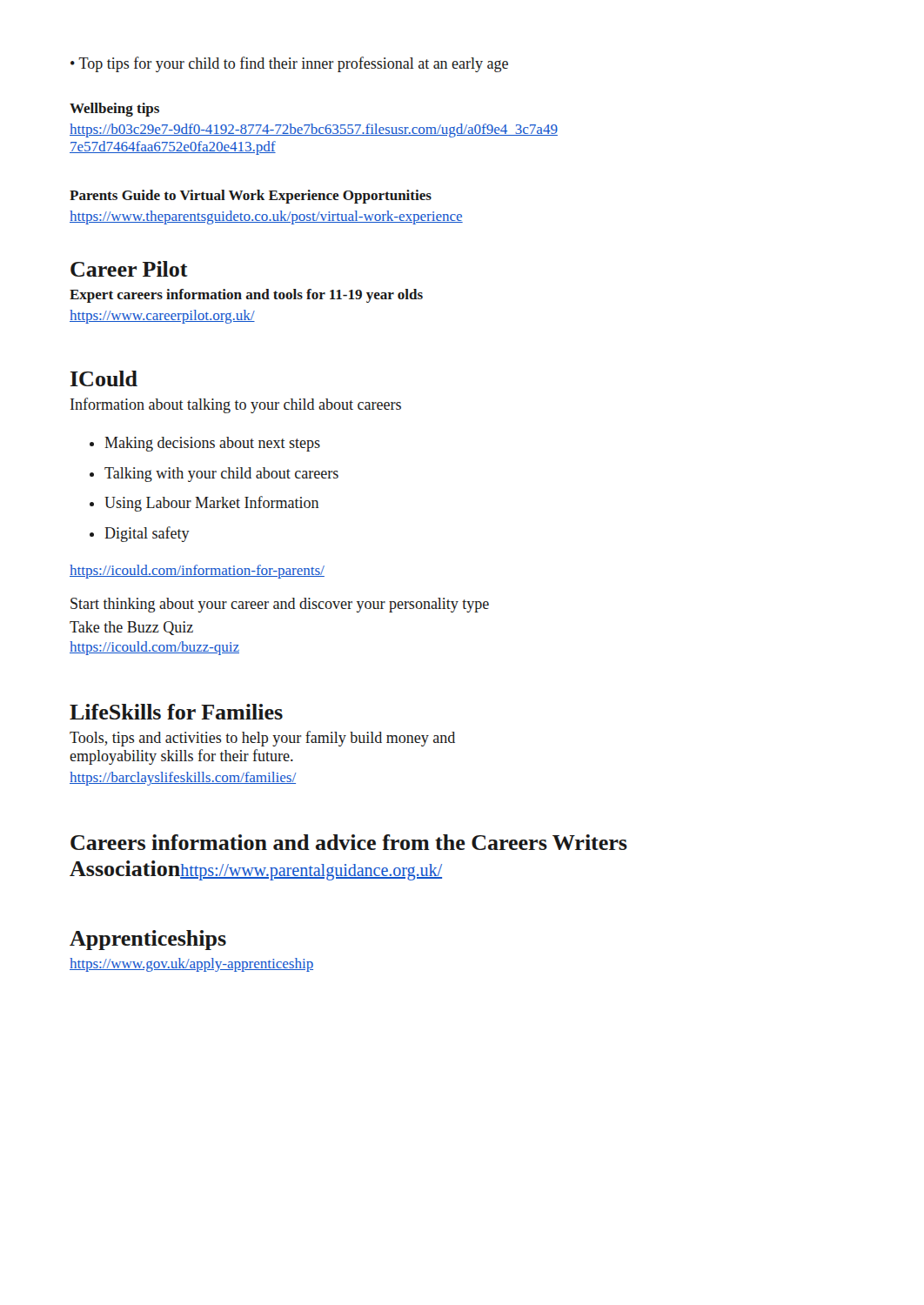This screenshot has height=1305, width=924.
Task: Navigate to the text starting "Digital safety"
Action: pyautogui.click(x=147, y=533)
